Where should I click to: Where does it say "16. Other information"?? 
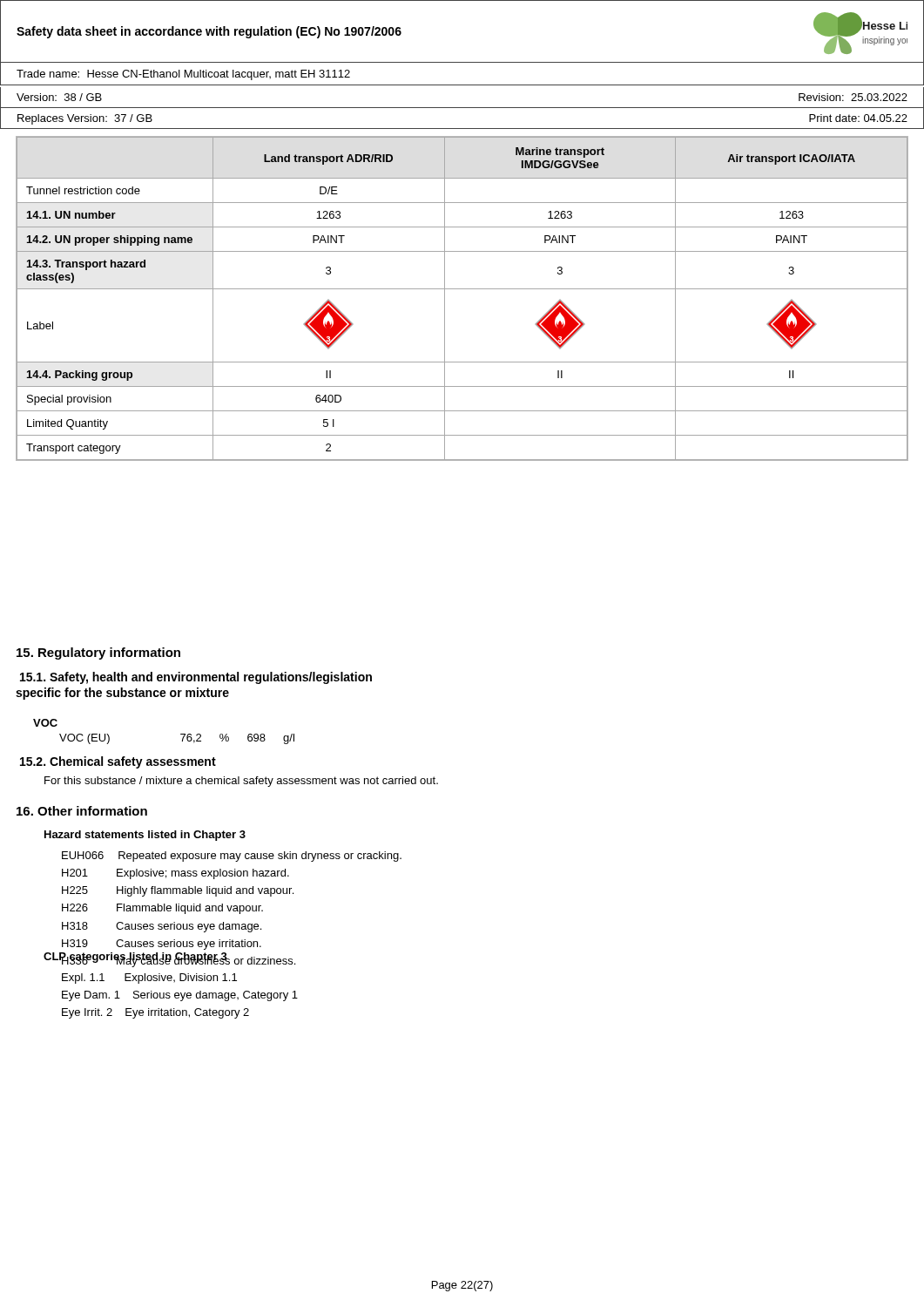[82, 811]
